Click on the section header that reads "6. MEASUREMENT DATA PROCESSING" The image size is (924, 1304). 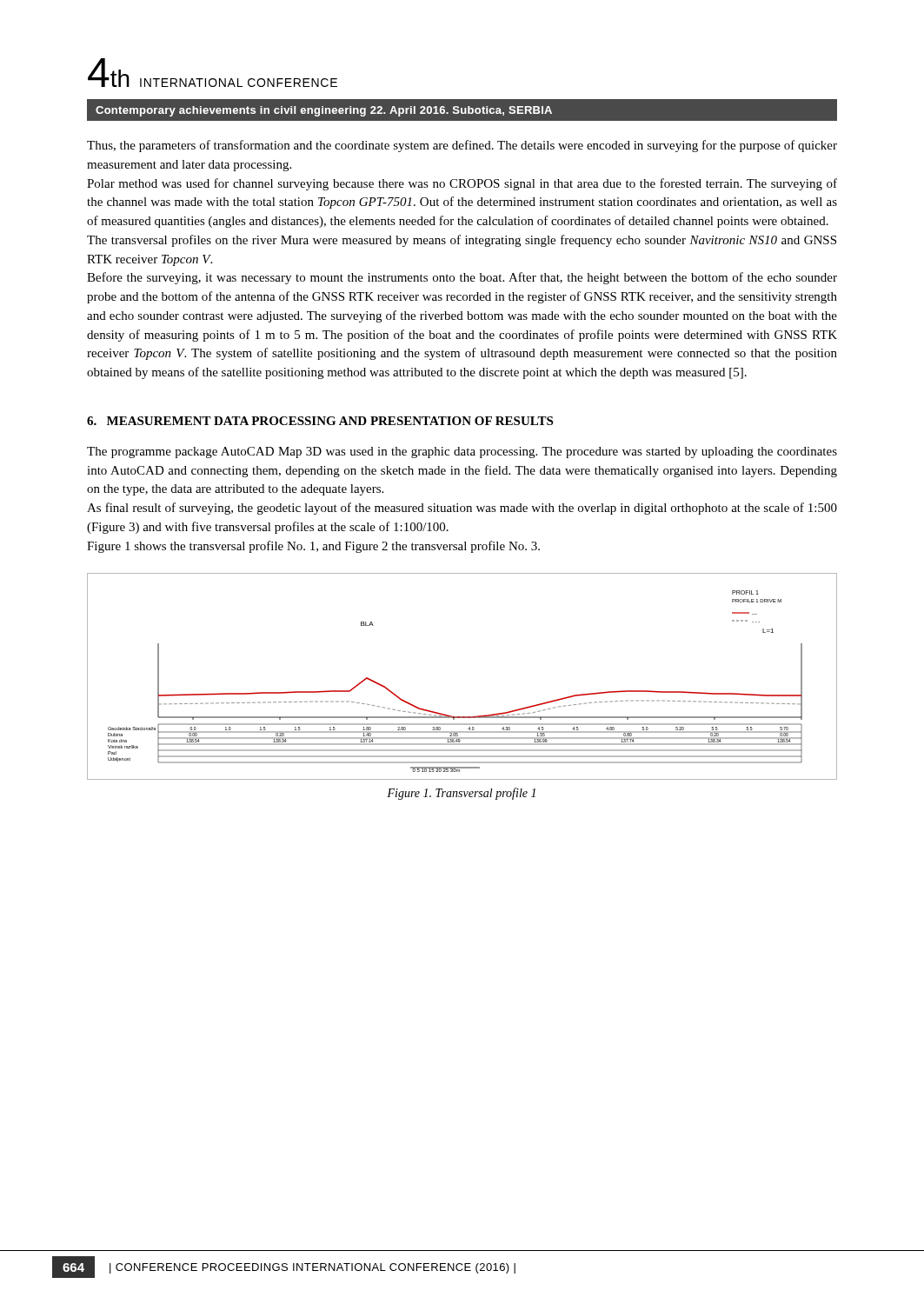click(320, 421)
